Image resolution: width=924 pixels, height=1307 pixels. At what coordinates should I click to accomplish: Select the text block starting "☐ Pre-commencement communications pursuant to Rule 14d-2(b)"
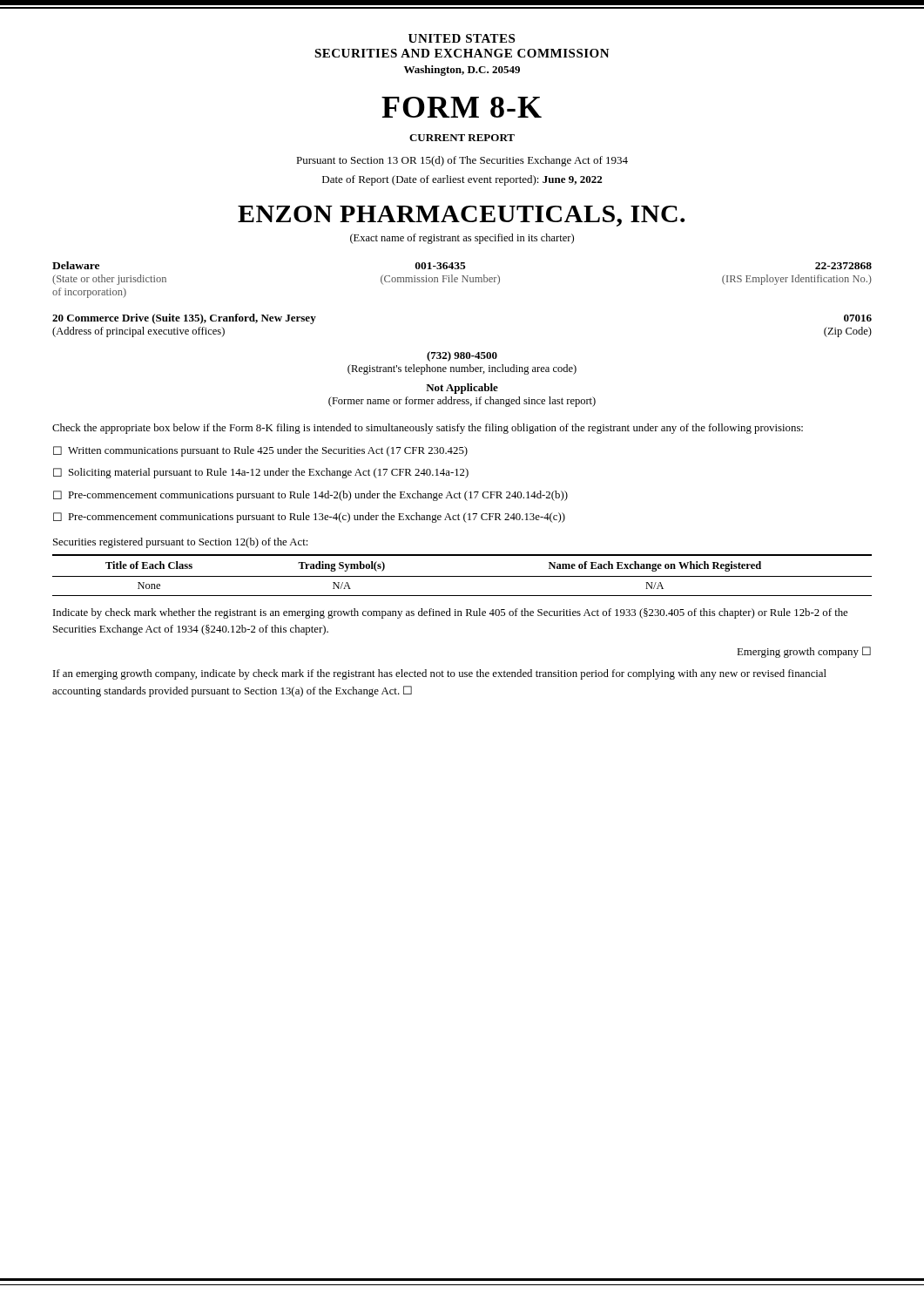coord(310,495)
